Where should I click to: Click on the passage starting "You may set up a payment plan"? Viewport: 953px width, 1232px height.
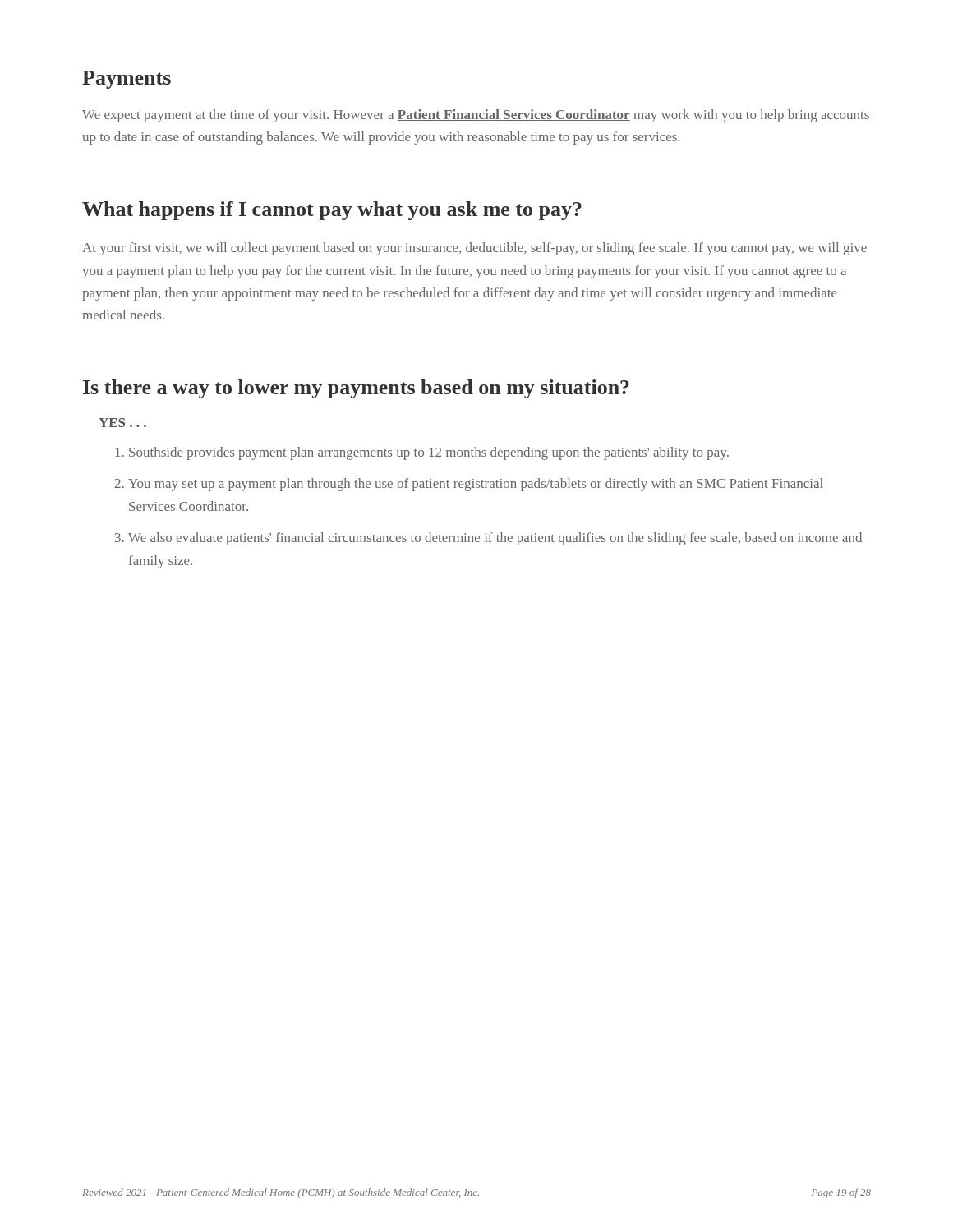(x=476, y=495)
